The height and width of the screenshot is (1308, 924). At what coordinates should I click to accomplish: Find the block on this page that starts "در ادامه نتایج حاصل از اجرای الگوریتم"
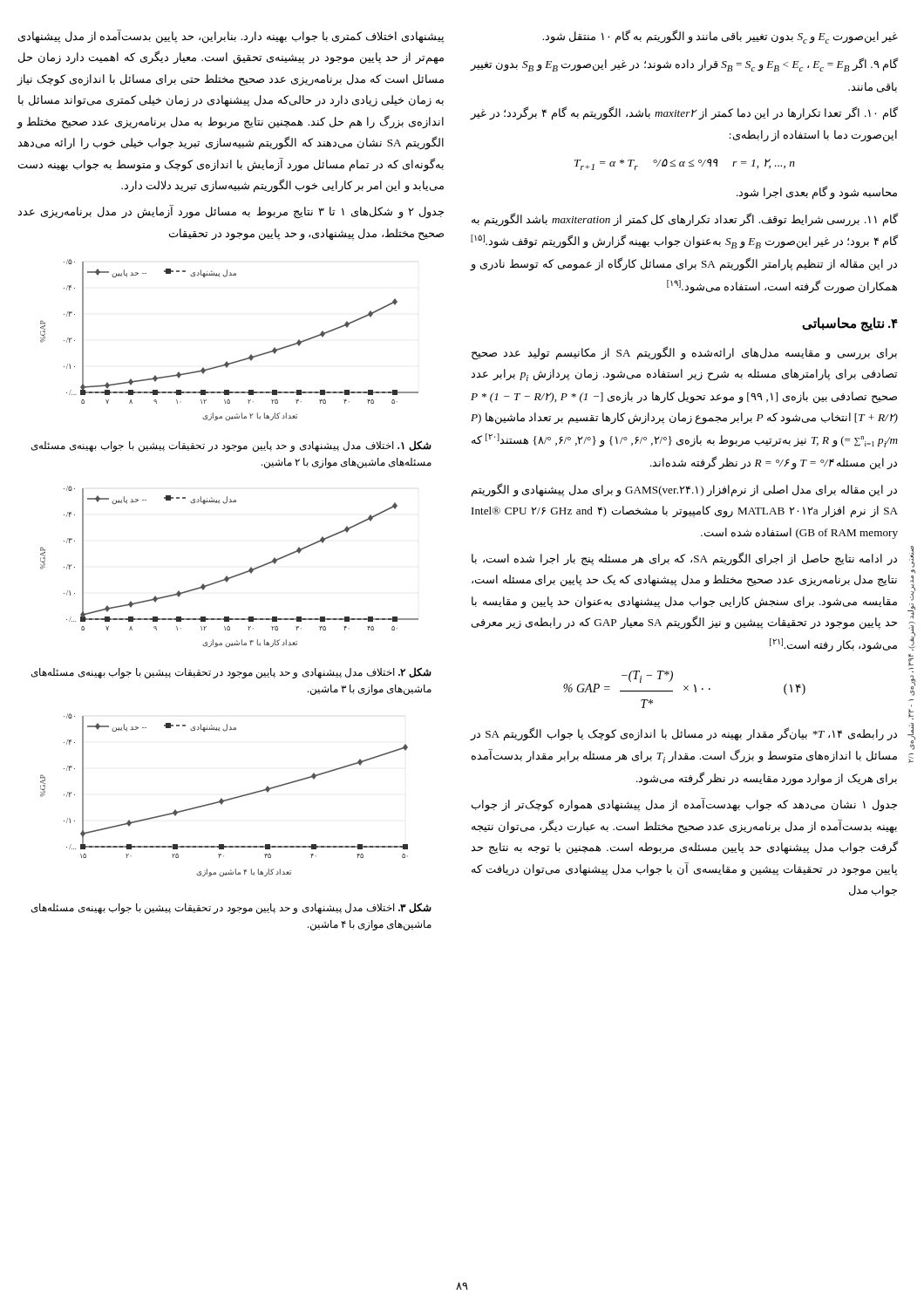pyautogui.click(x=684, y=602)
